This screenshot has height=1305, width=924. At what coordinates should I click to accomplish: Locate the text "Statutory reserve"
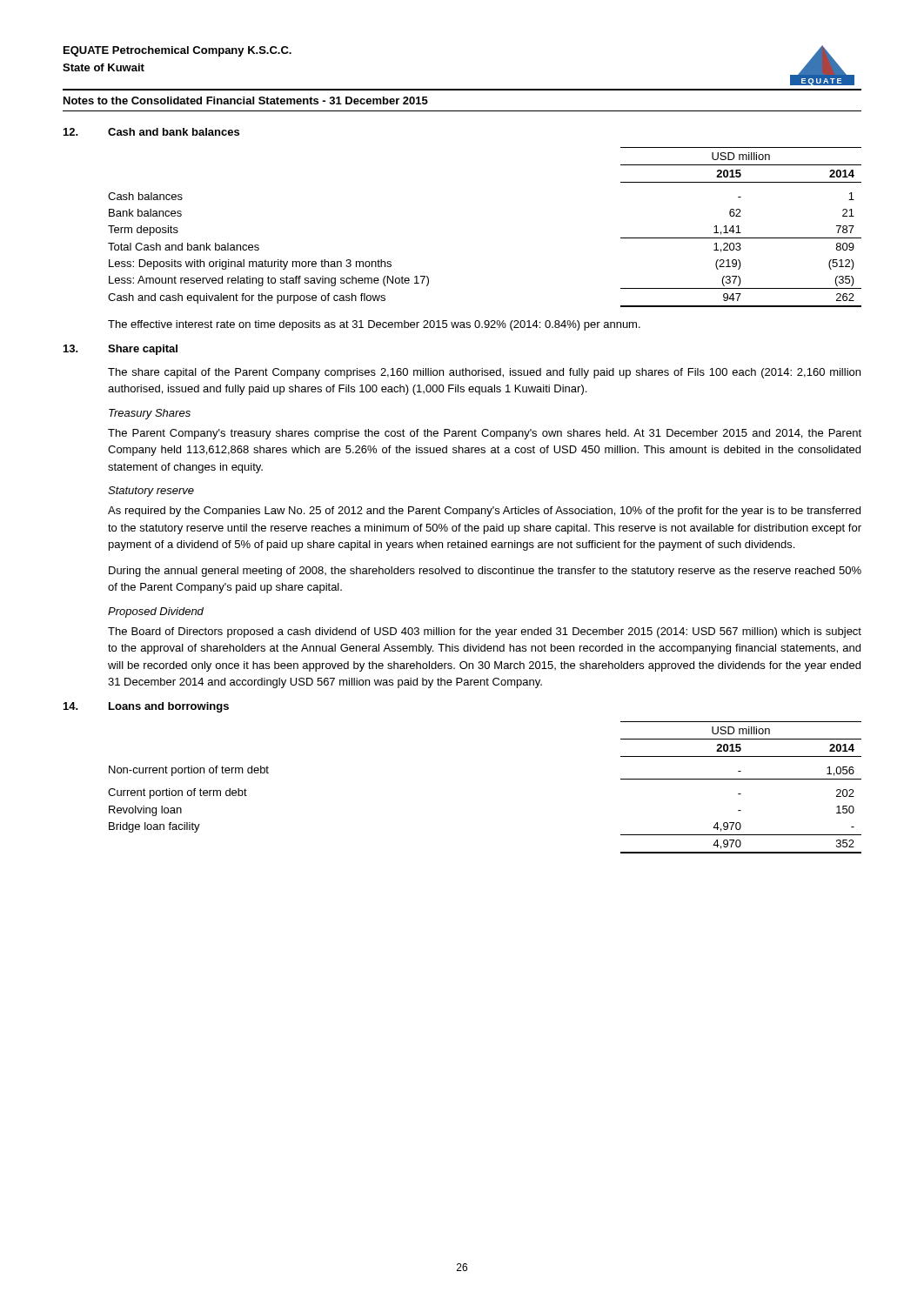click(151, 490)
